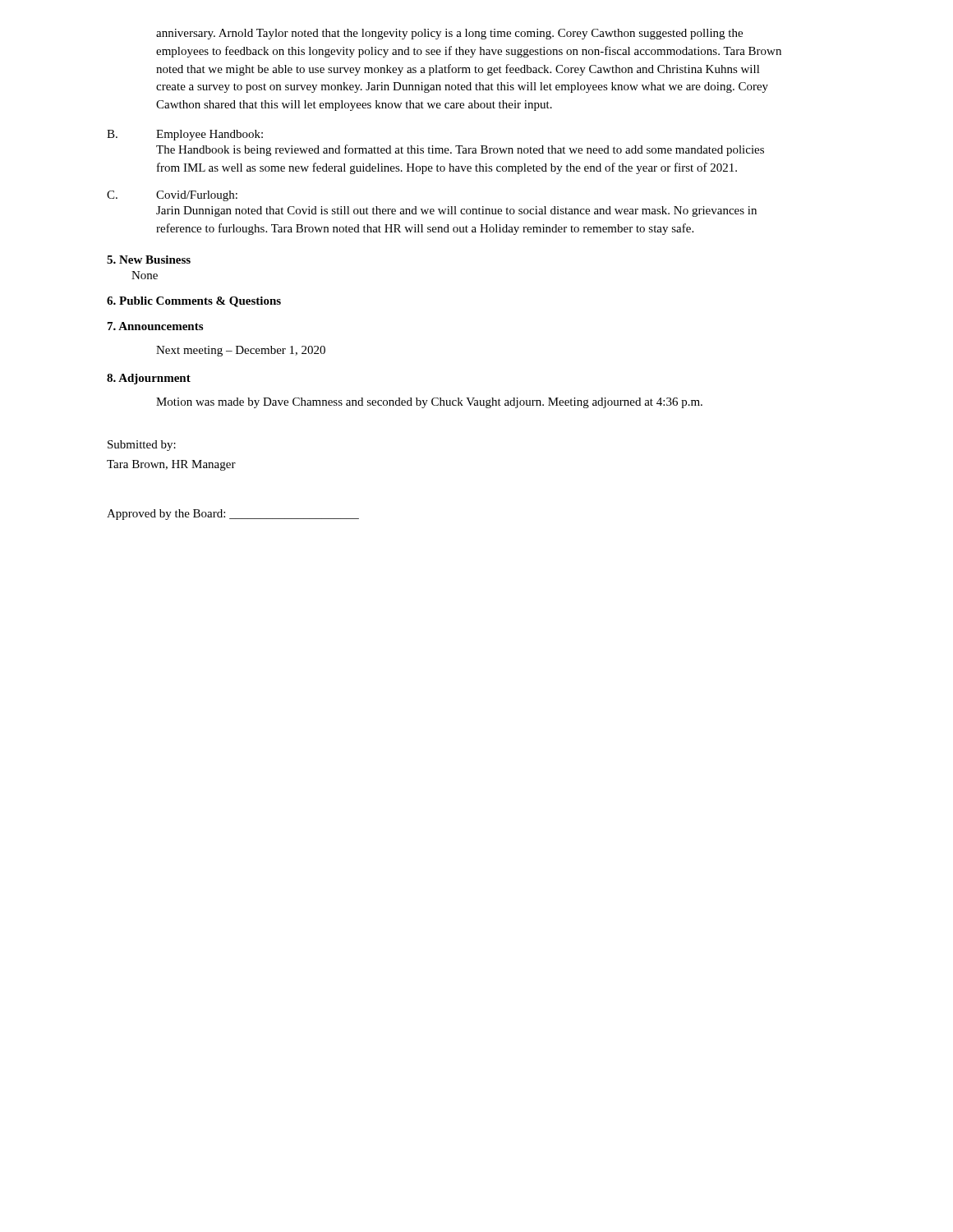Viewport: 953px width, 1232px height.
Task: Click on the text block containing "Motion was made by Dave Chamness and"
Action: point(430,401)
